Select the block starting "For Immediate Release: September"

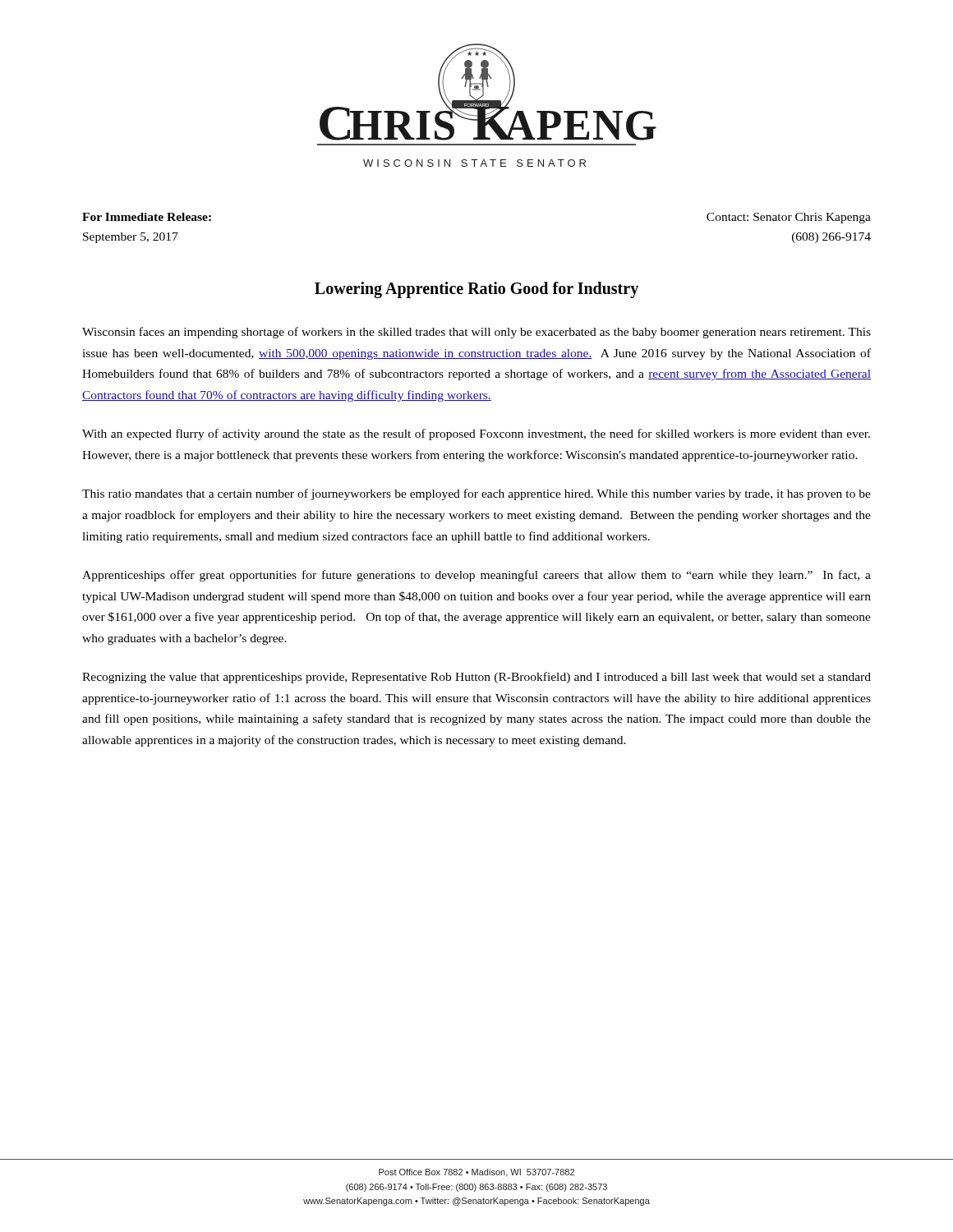(x=147, y=226)
